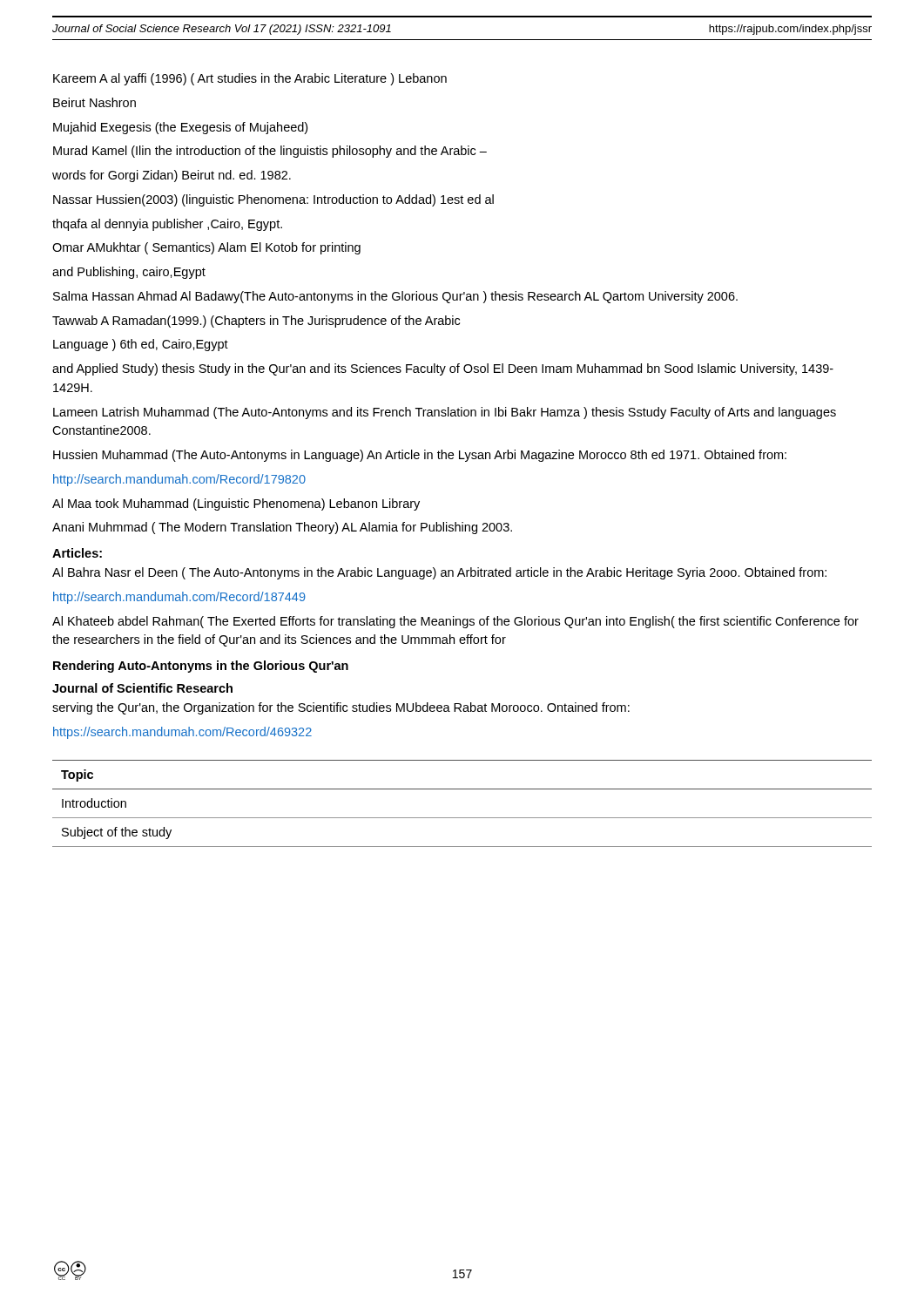
Task: Locate the block of text that opens with "Mujahid Exegesis (the"
Action: pos(180,127)
